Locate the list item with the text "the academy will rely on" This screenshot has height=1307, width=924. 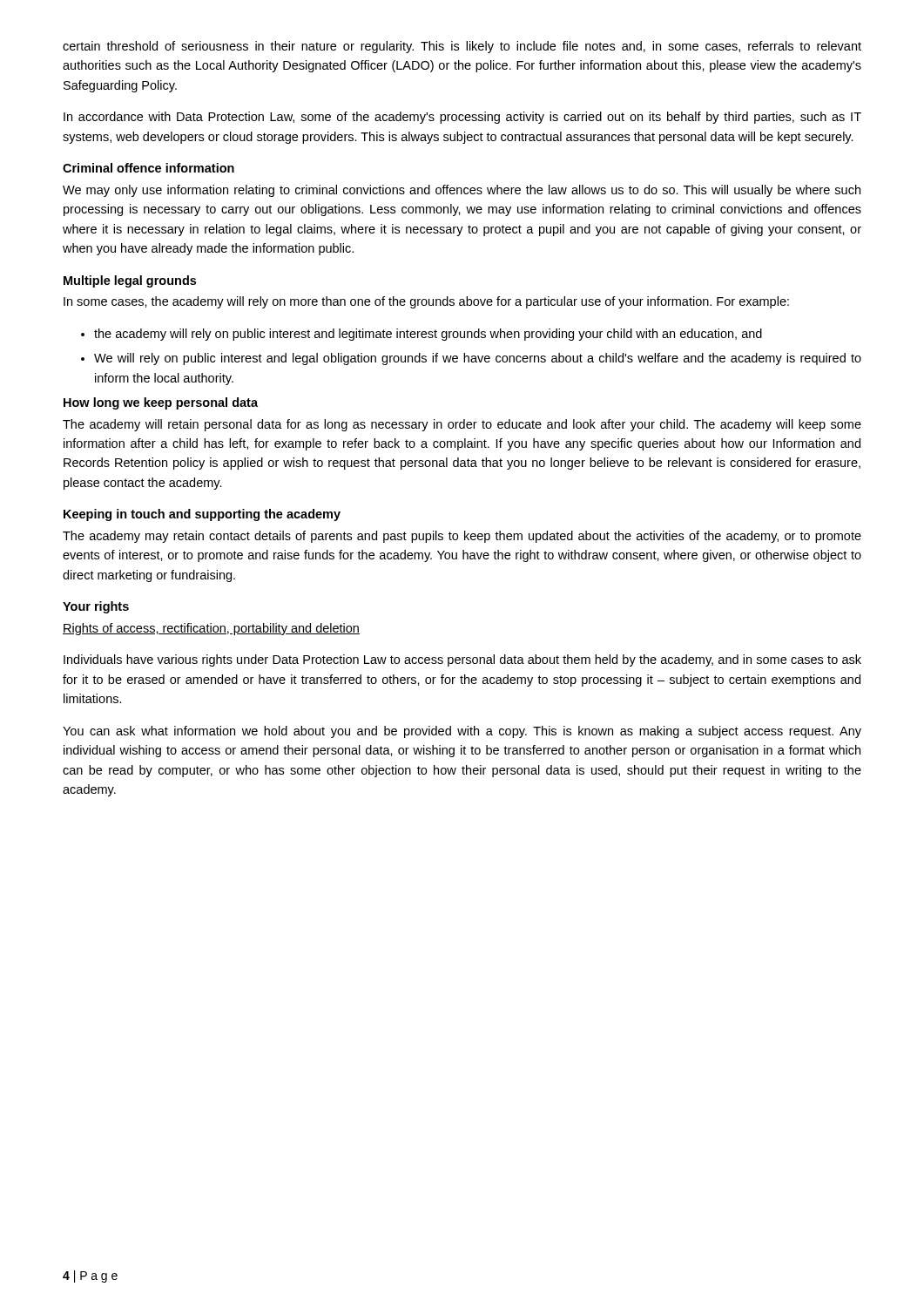point(462,334)
